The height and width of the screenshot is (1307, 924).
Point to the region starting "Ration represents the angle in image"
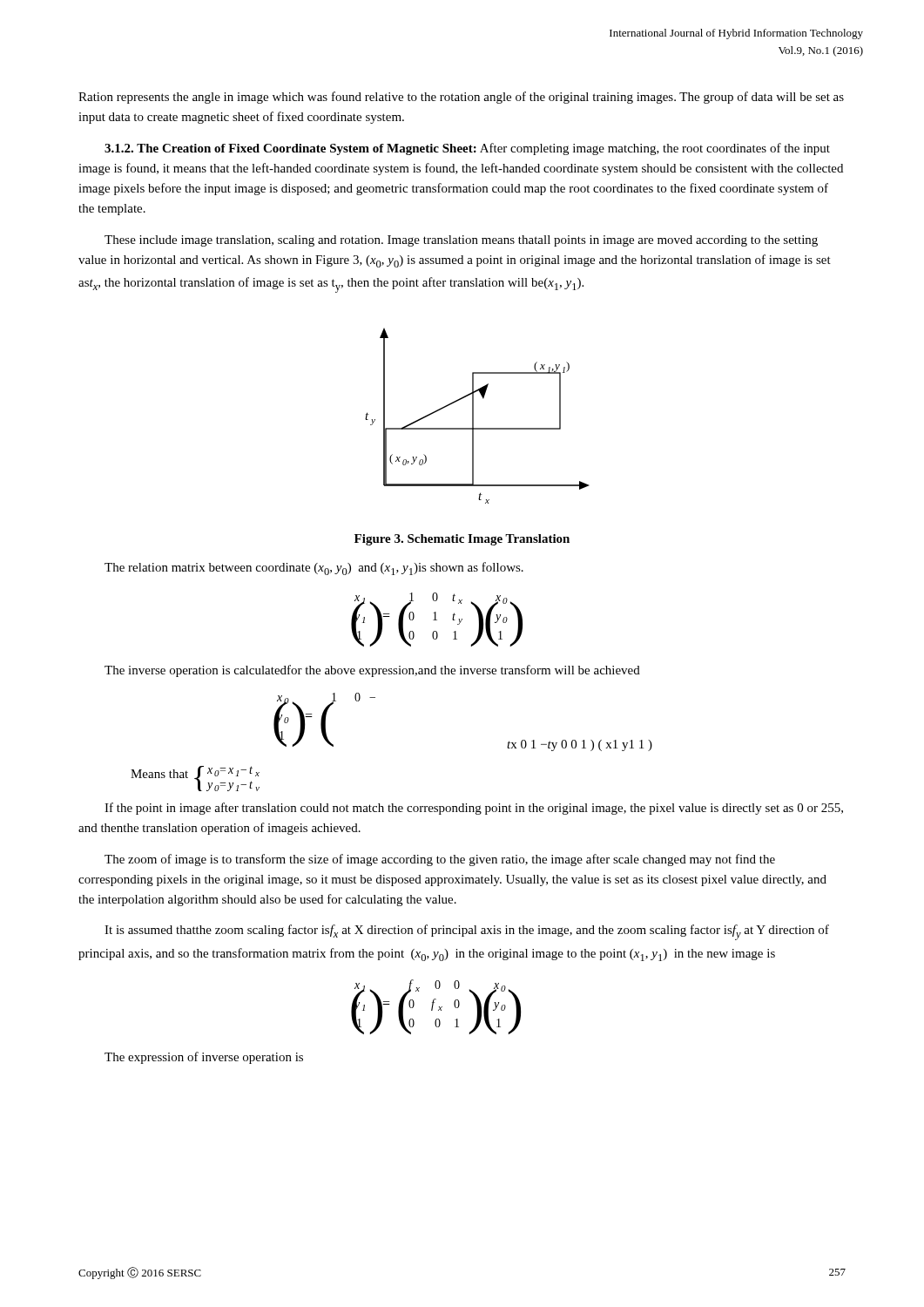click(461, 107)
